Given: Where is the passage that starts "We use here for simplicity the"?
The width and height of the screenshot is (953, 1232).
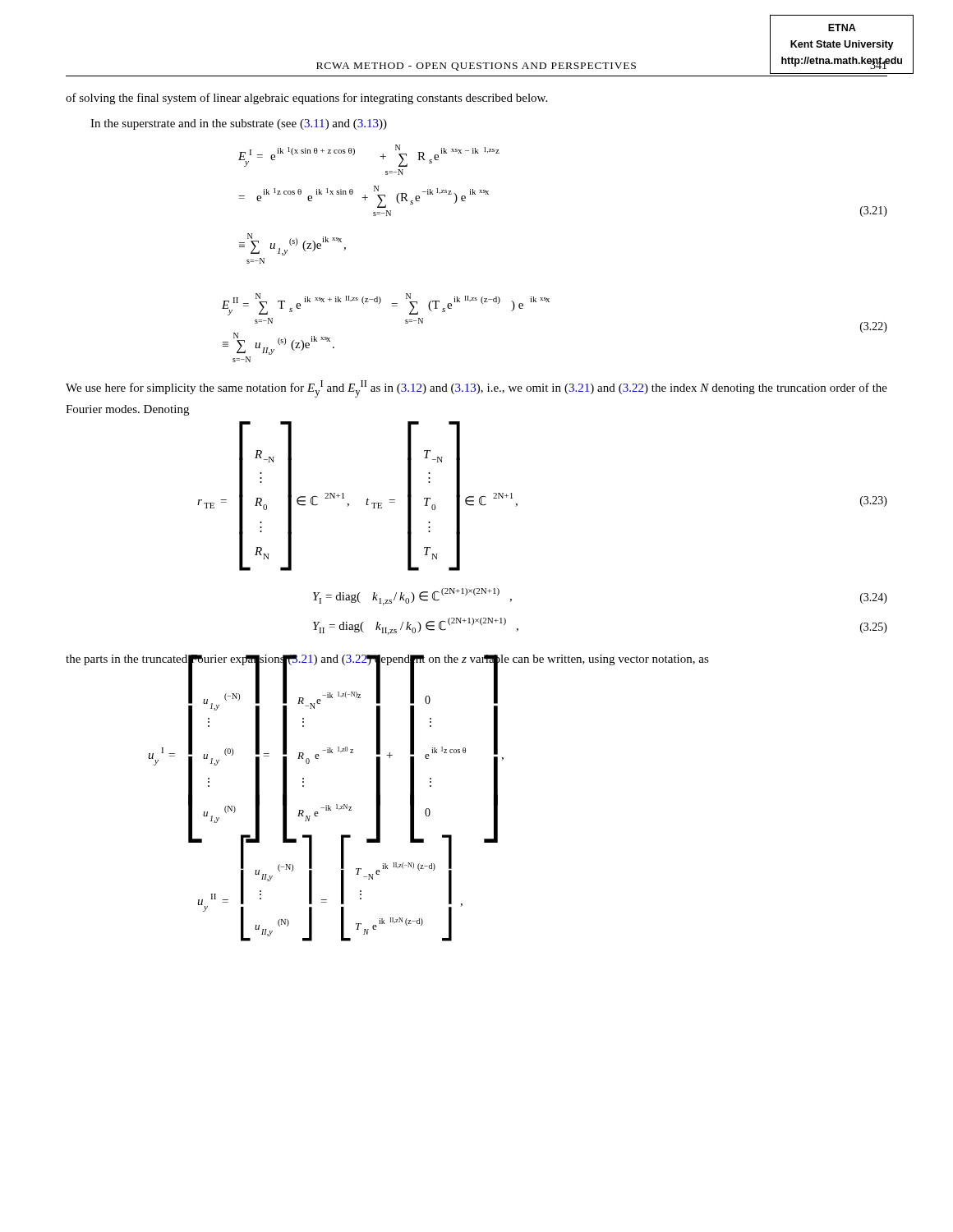Looking at the screenshot, I should tap(476, 396).
